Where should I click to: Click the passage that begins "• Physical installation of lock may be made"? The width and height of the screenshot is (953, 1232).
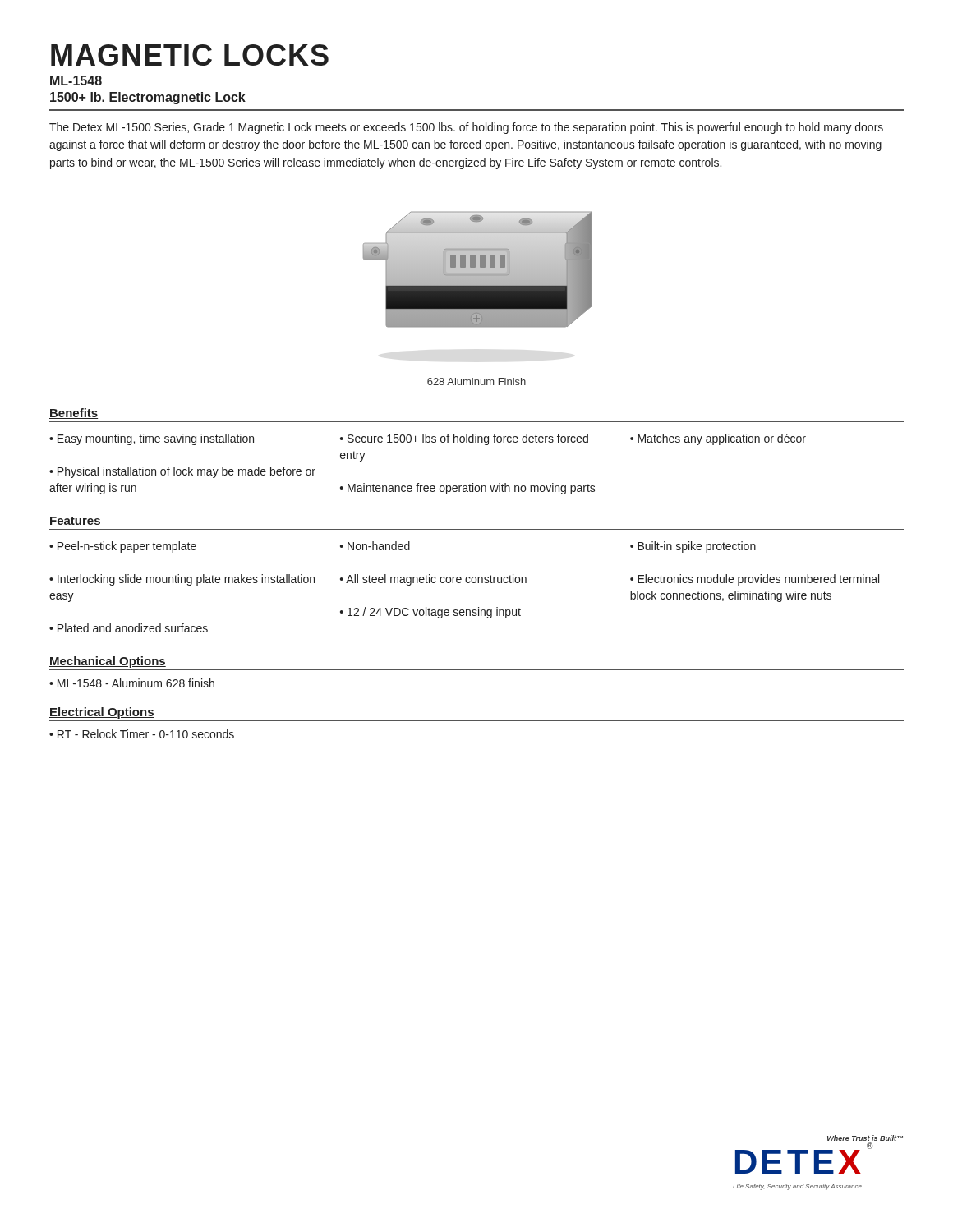(182, 480)
